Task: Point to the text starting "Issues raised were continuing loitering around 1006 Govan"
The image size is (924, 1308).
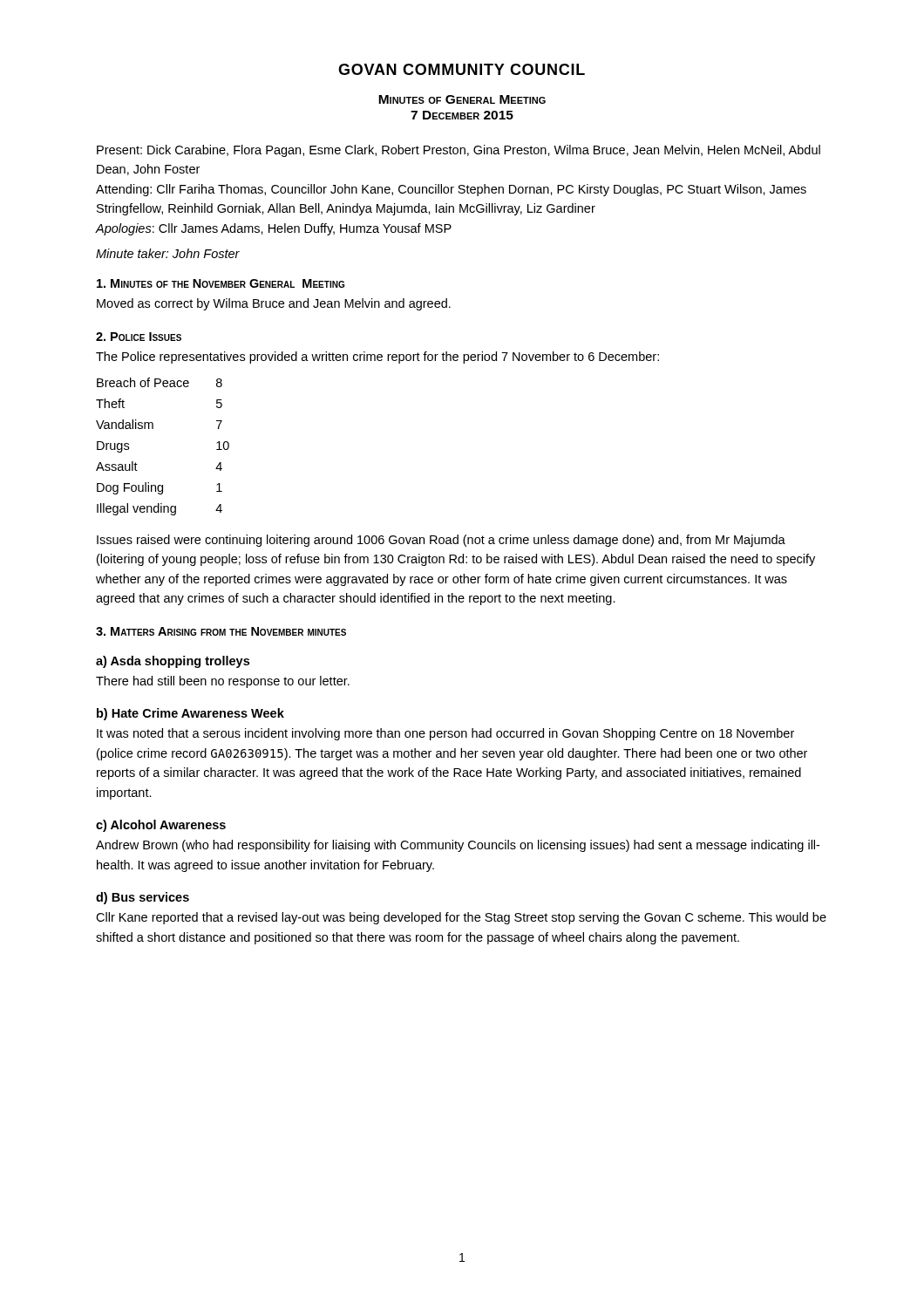Action: pyautogui.click(x=456, y=569)
